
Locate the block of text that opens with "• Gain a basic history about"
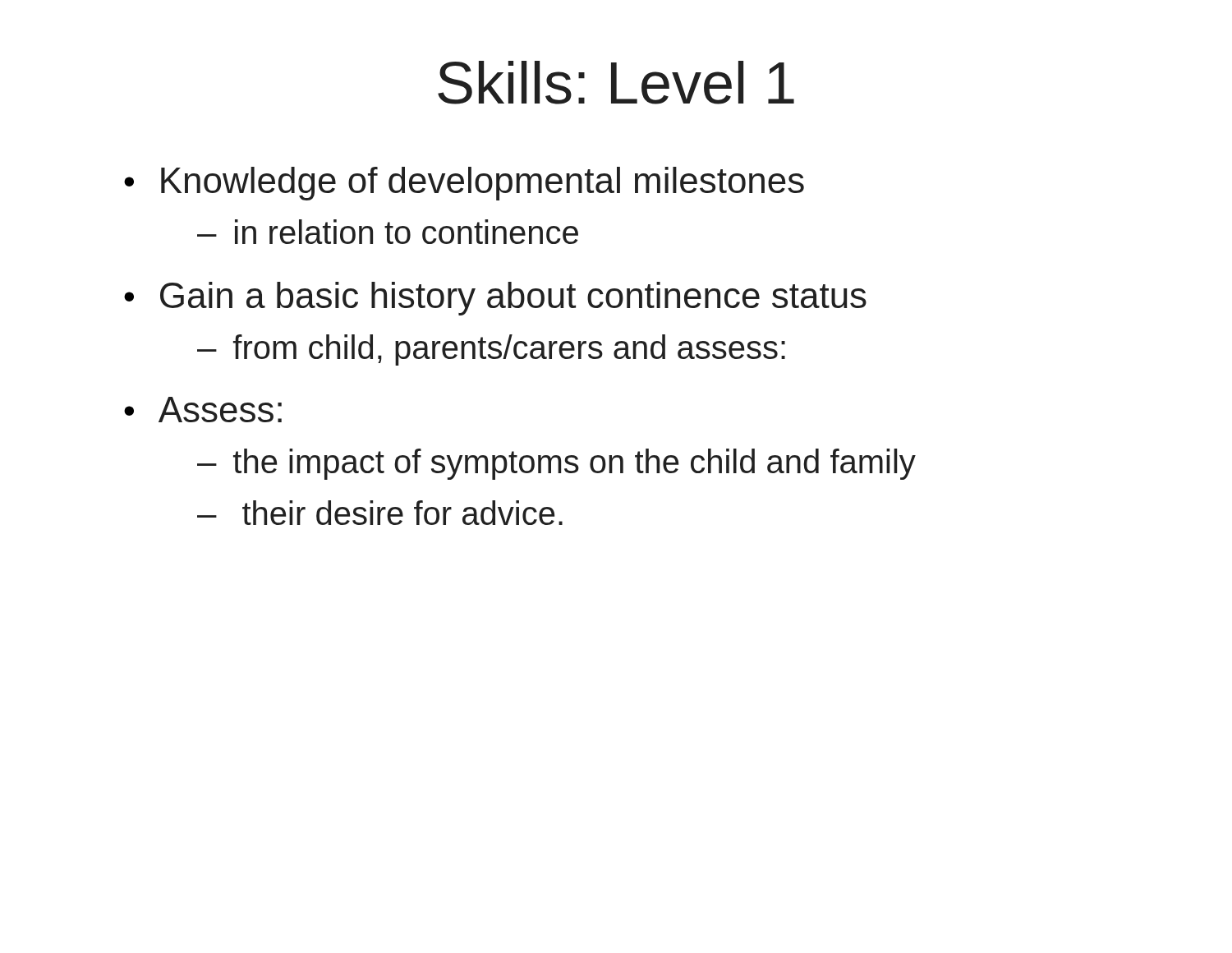point(495,295)
